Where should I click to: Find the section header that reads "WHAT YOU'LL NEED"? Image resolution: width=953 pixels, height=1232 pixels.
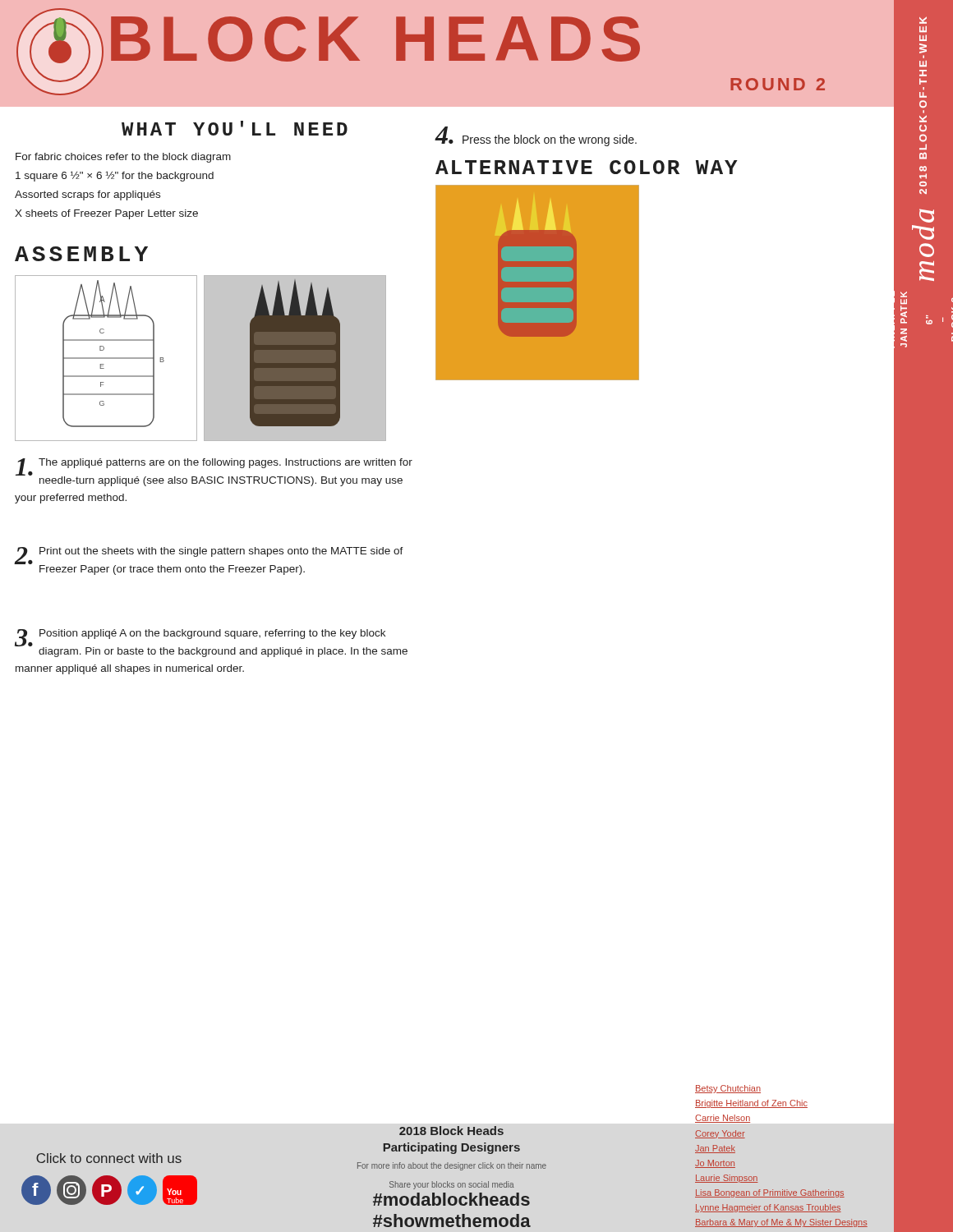236,130
